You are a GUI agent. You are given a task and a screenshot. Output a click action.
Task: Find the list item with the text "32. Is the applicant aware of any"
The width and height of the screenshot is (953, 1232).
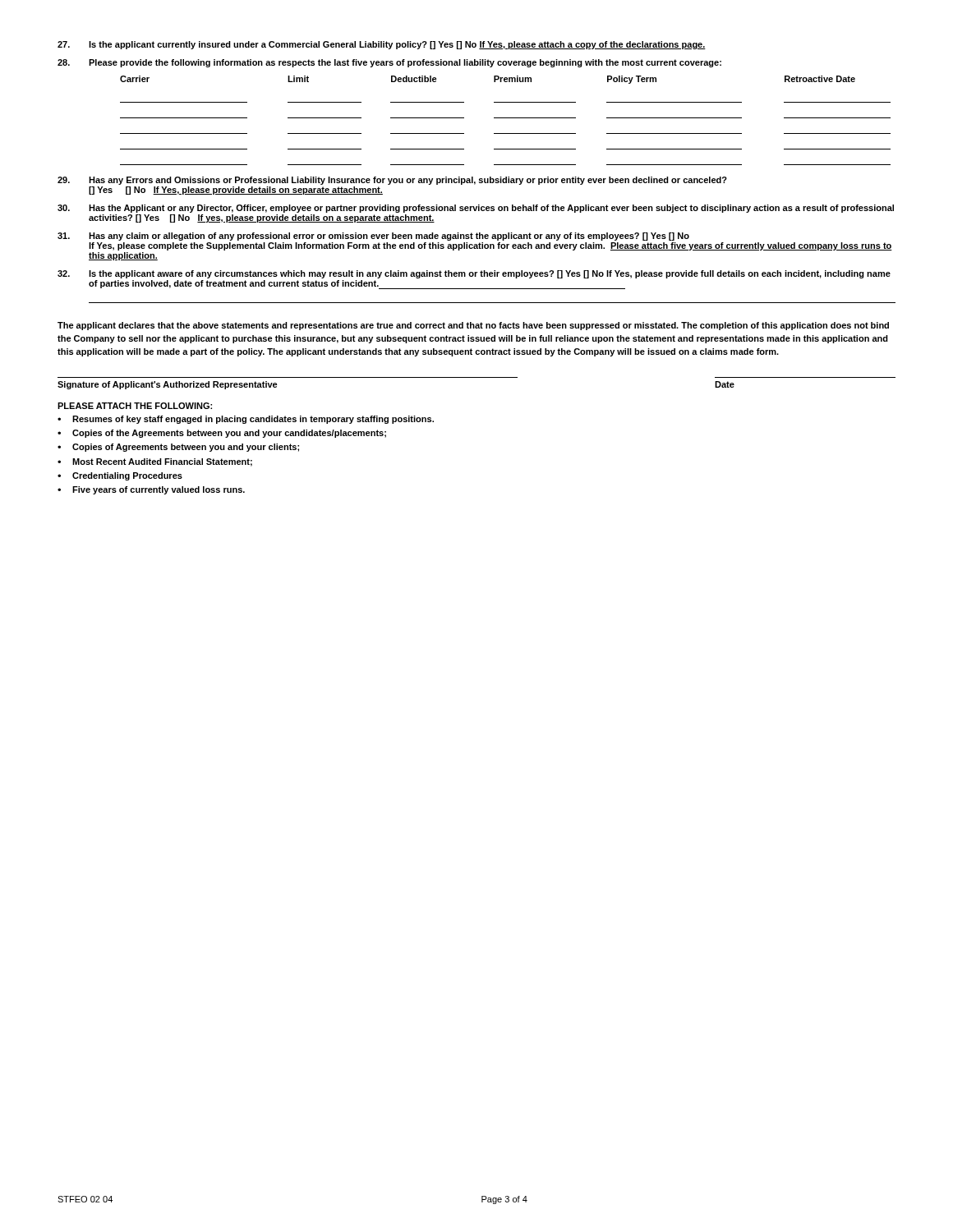[476, 286]
